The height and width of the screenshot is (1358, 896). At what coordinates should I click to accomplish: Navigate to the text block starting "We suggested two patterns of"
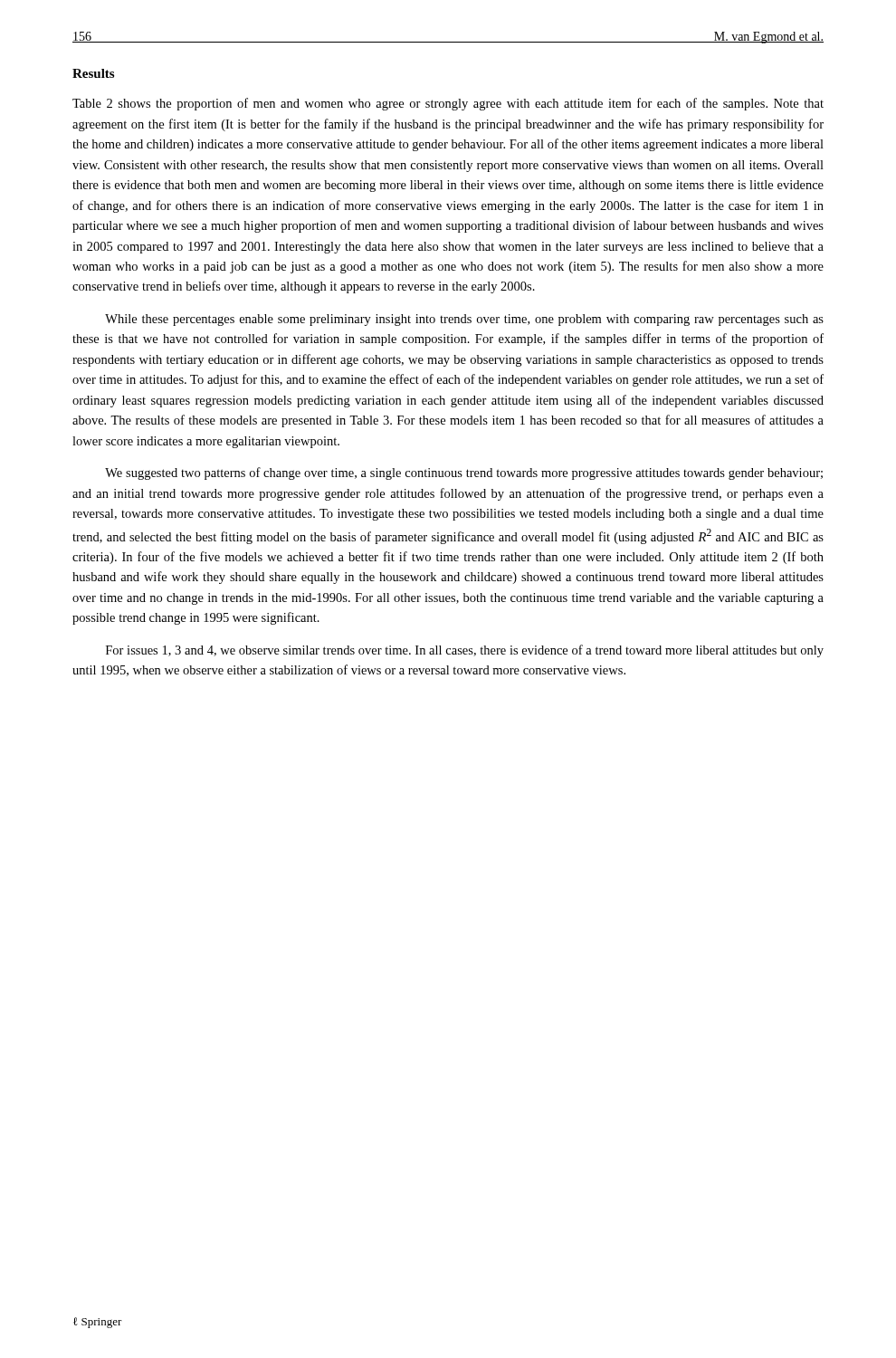pyautogui.click(x=448, y=545)
